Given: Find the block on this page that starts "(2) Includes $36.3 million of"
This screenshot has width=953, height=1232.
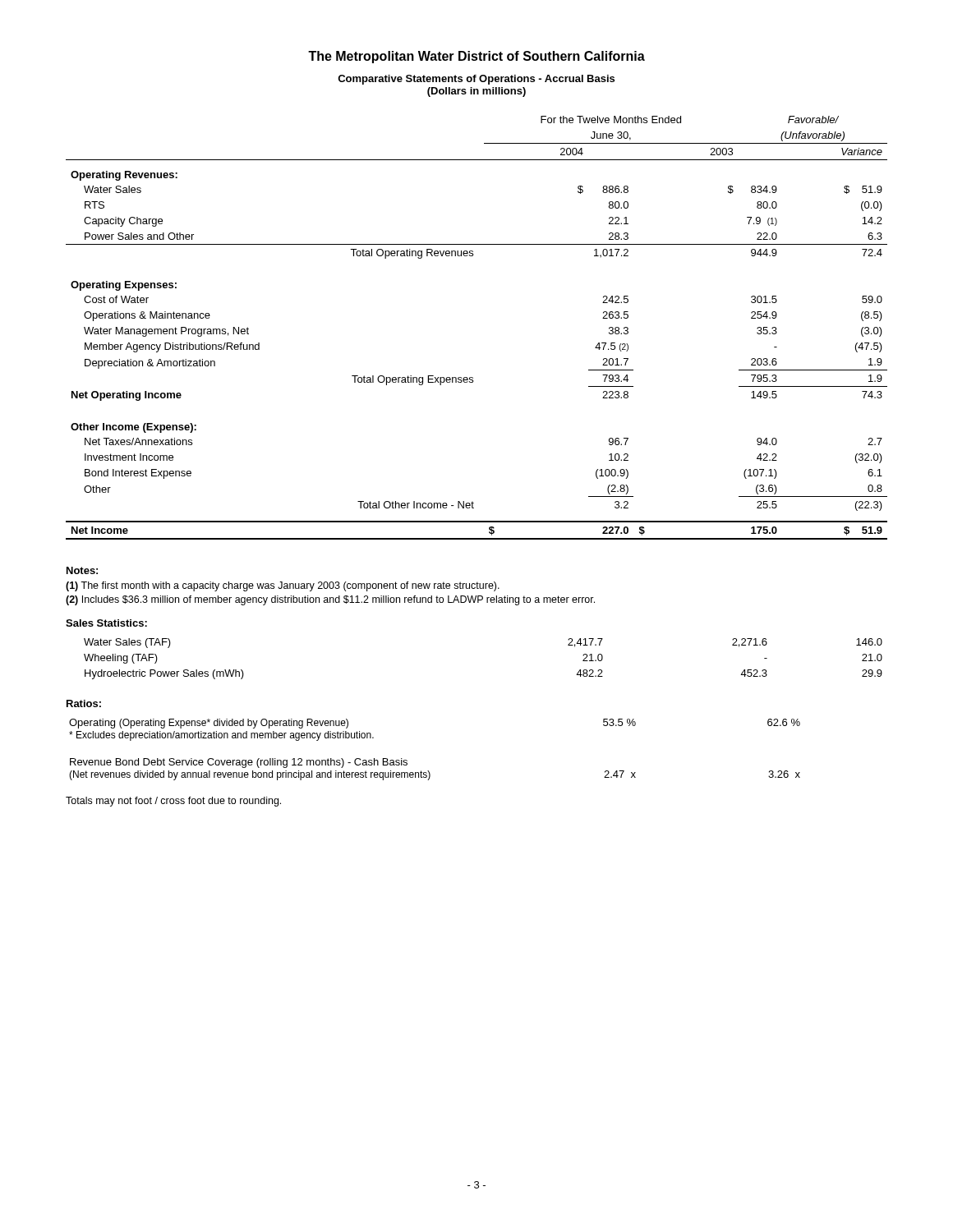Looking at the screenshot, I should point(331,600).
